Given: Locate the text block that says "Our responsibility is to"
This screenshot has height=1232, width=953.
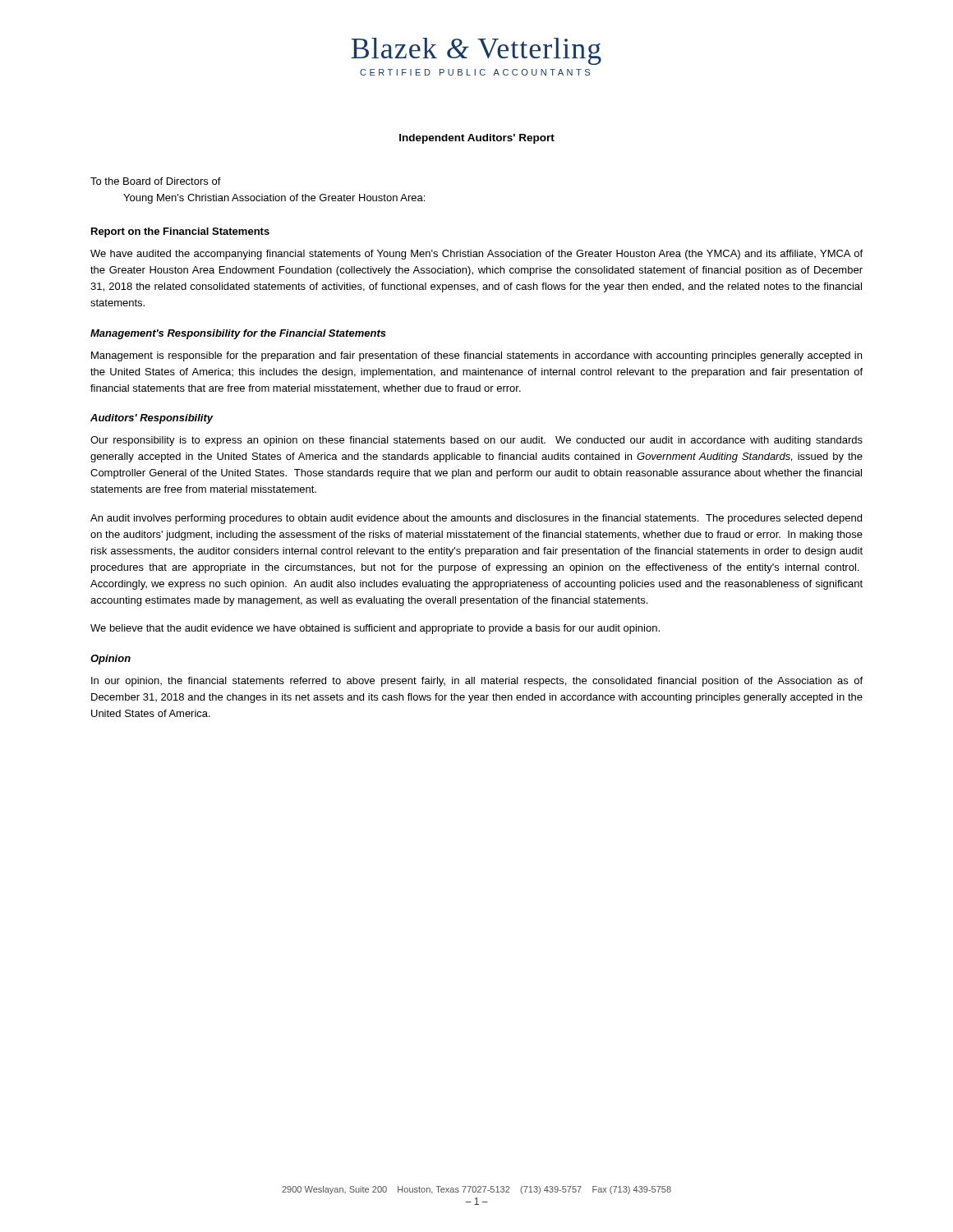Looking at the screenshot, I should tap(476, 465).
